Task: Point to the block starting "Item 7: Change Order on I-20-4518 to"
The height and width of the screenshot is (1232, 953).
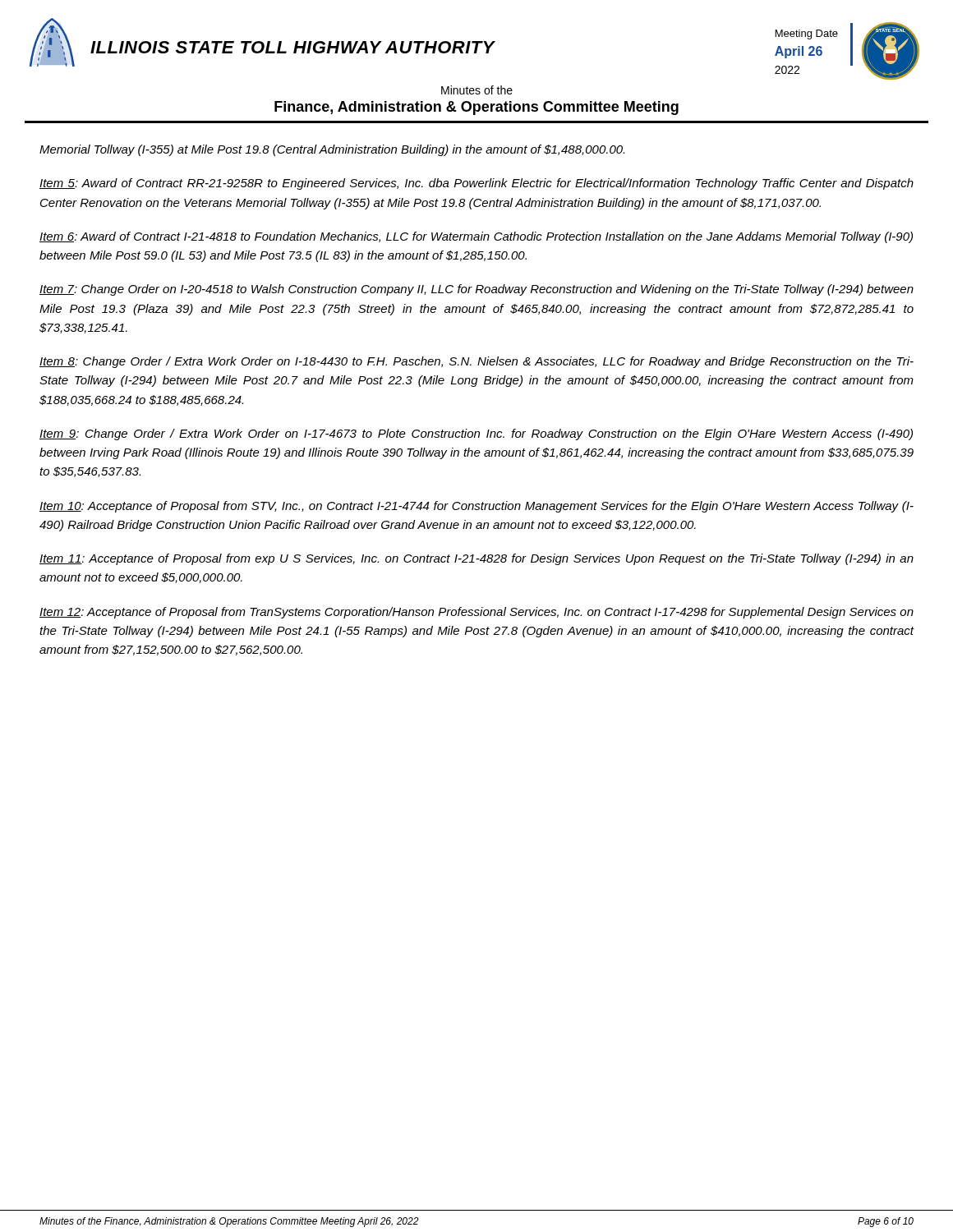Action: [476, 308]
